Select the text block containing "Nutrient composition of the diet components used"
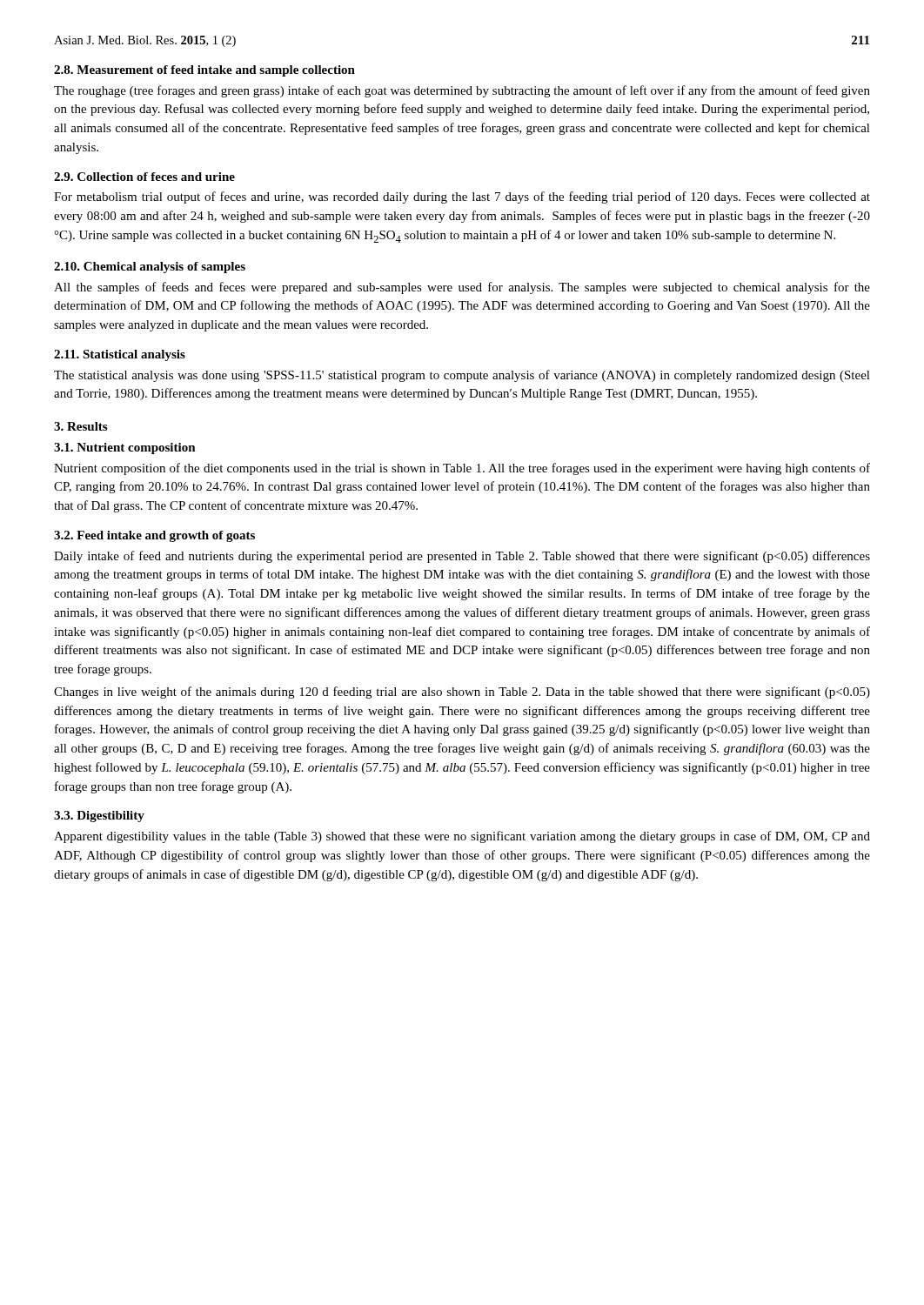 462,487
